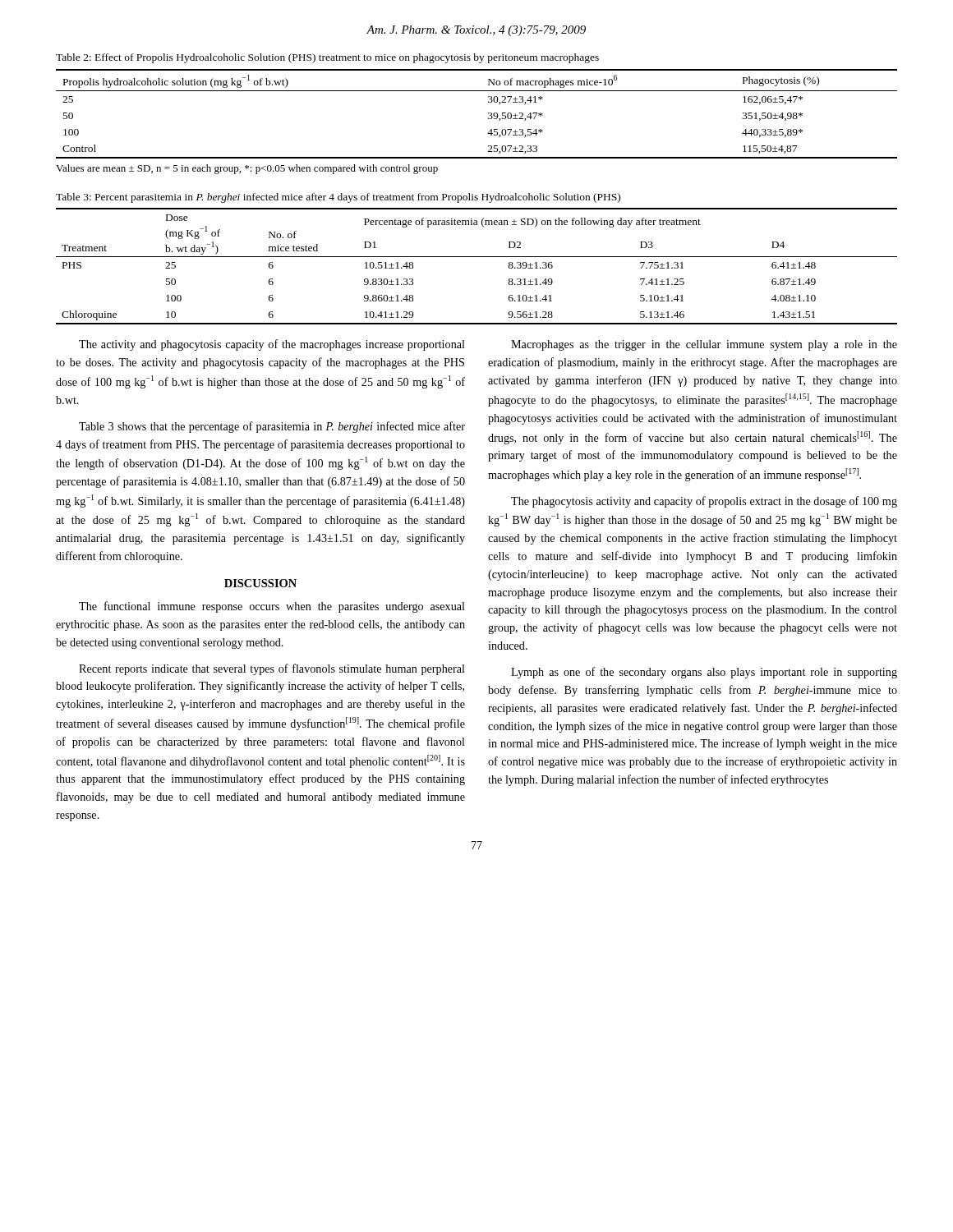The image size is (953, 1232).
Task: Find the table that mentions "Phagocytosis (%)"
Action: (476, 114)
